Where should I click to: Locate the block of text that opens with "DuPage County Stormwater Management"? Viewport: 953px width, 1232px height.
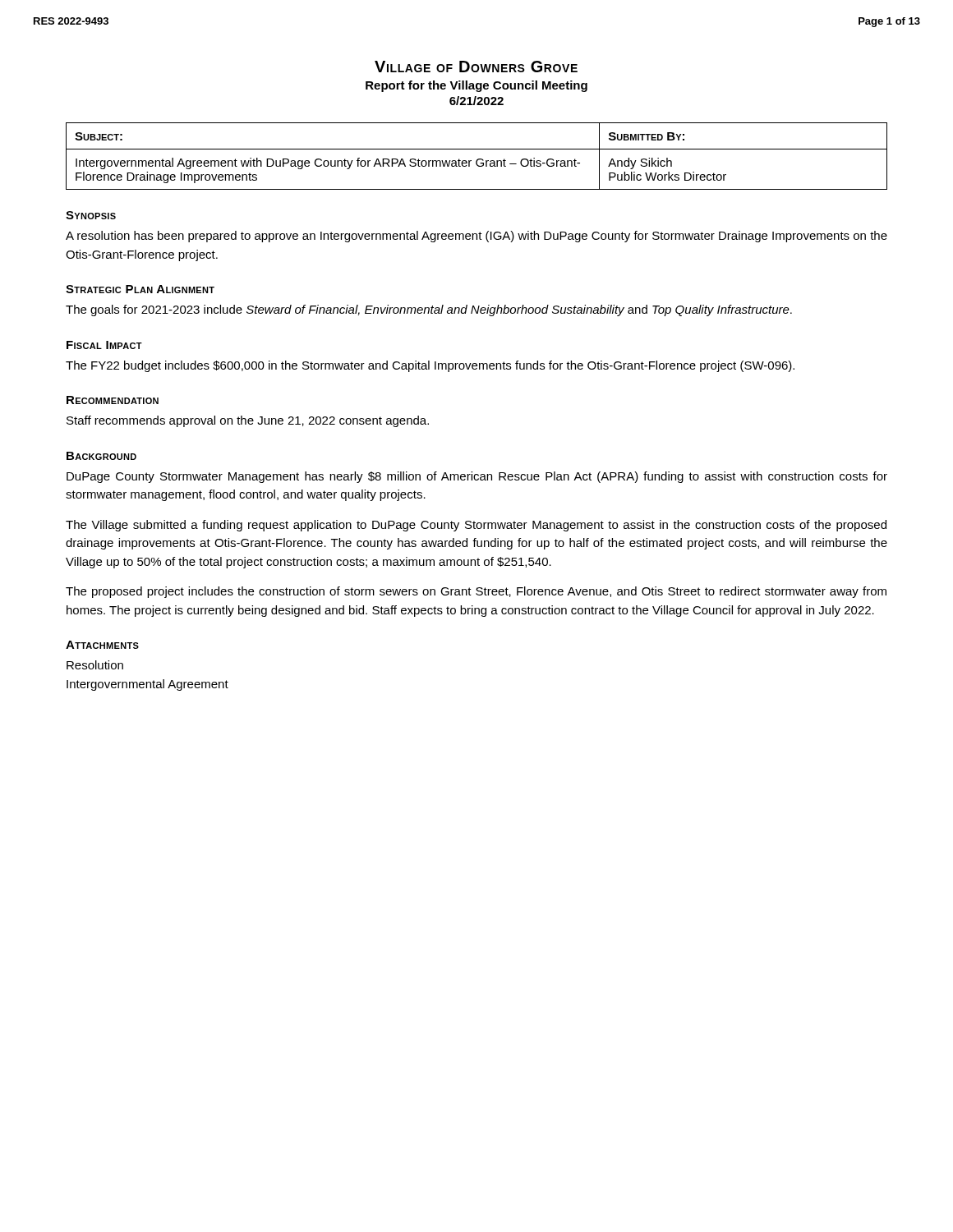click(476, 485)
